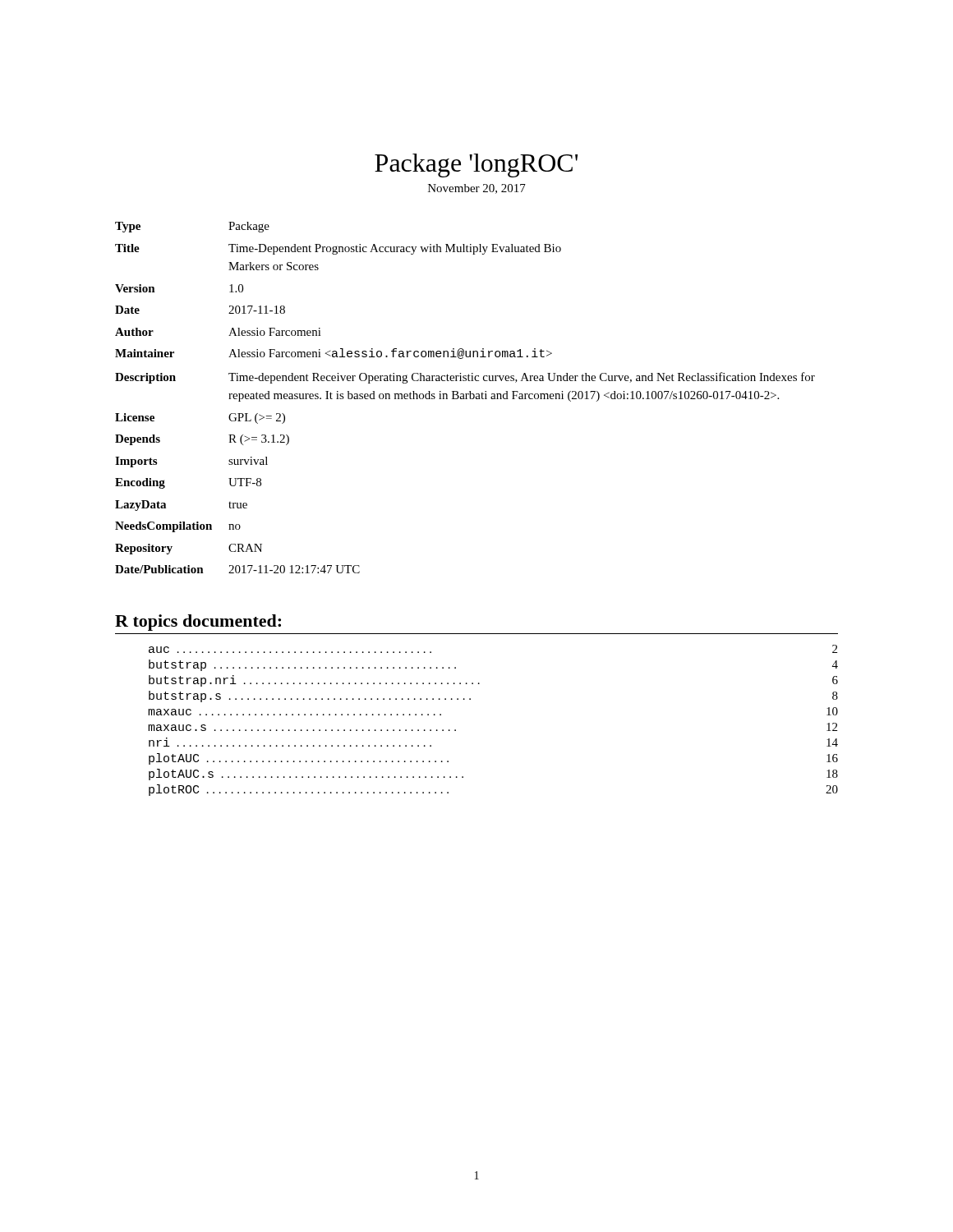Find the region starting "maxauc.s . . ."

pyautogui.click(x=174, y=727)
